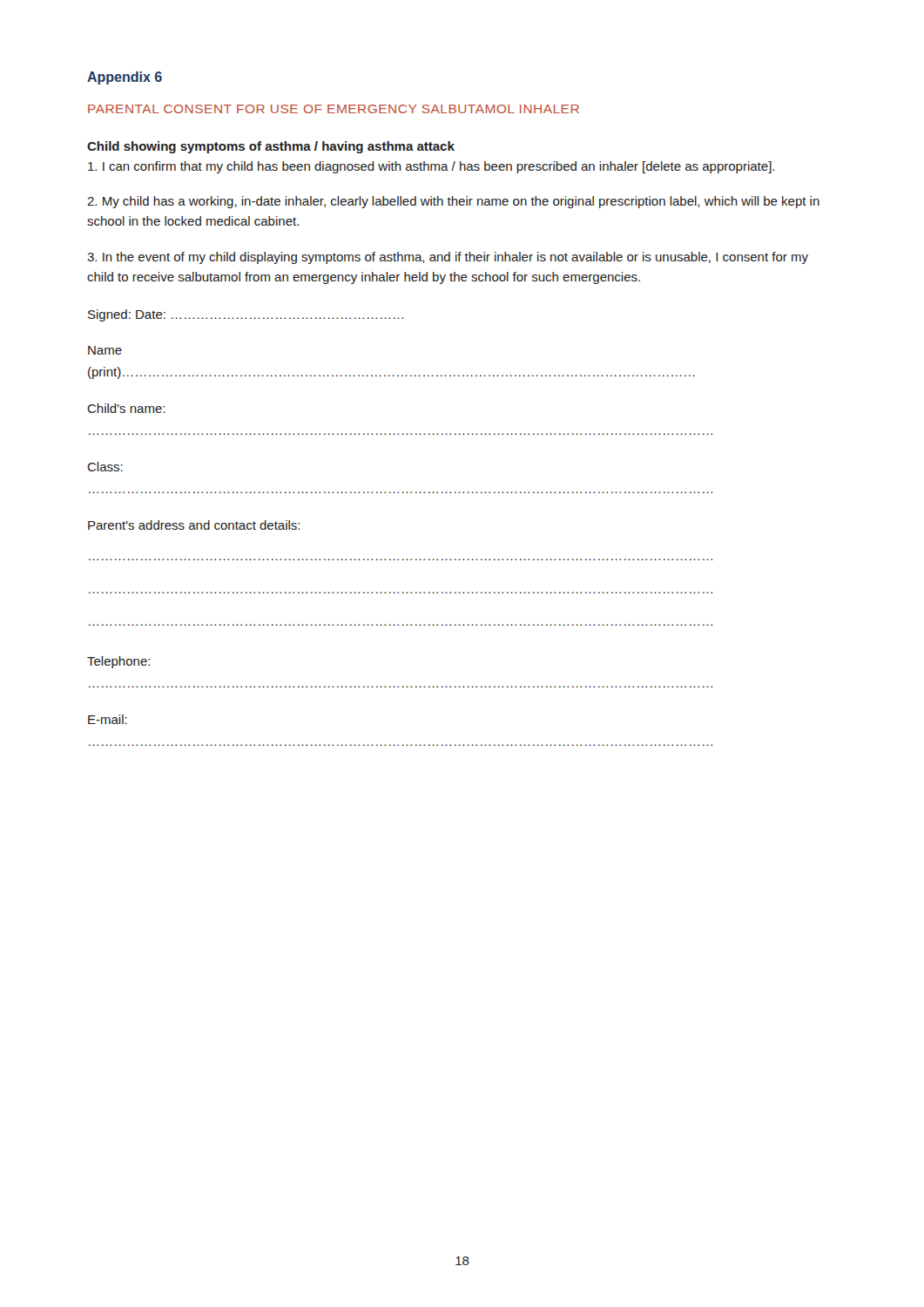
Task: Locate the text "Name (print)……………………………………………………………………………………………………………………"
Action: [105, 350]
